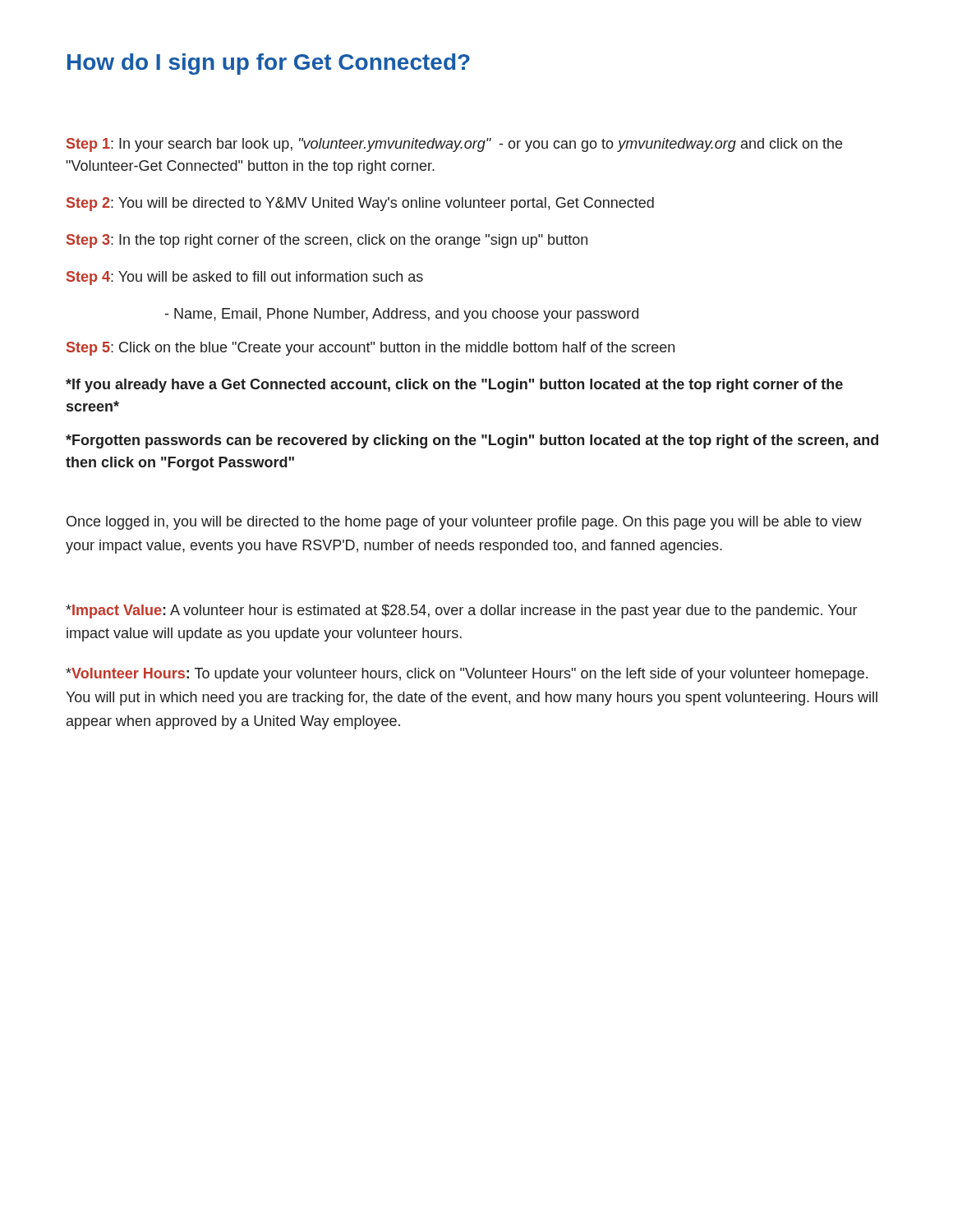Click on the passage starting "If you already have a Get Connected"
The height and width of the screenshot is (1232, 953).
point(454,395)
